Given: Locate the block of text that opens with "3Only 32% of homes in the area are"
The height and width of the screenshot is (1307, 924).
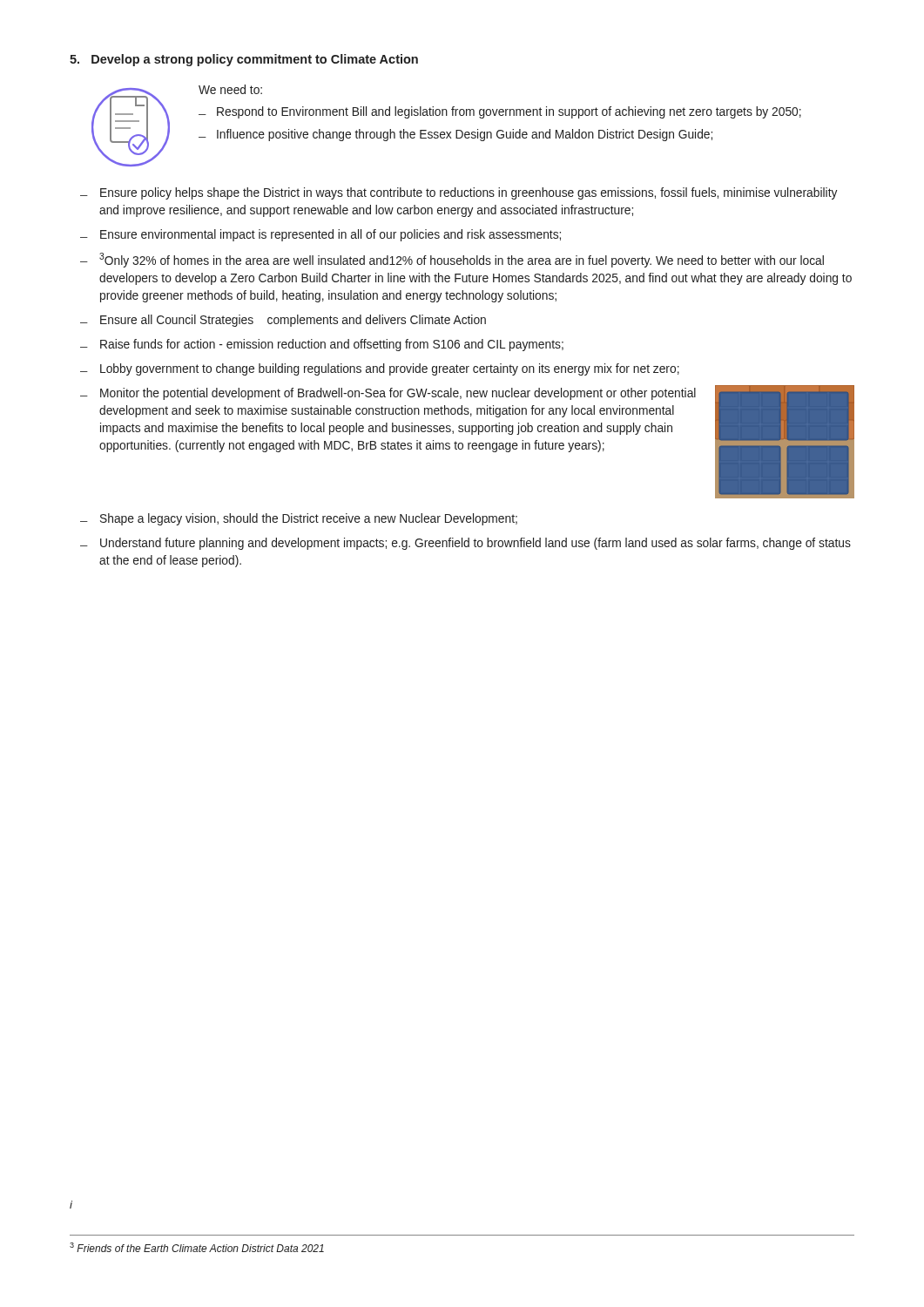Looking at the screenshot, I should pyautogui.click(x=476, y=277).
